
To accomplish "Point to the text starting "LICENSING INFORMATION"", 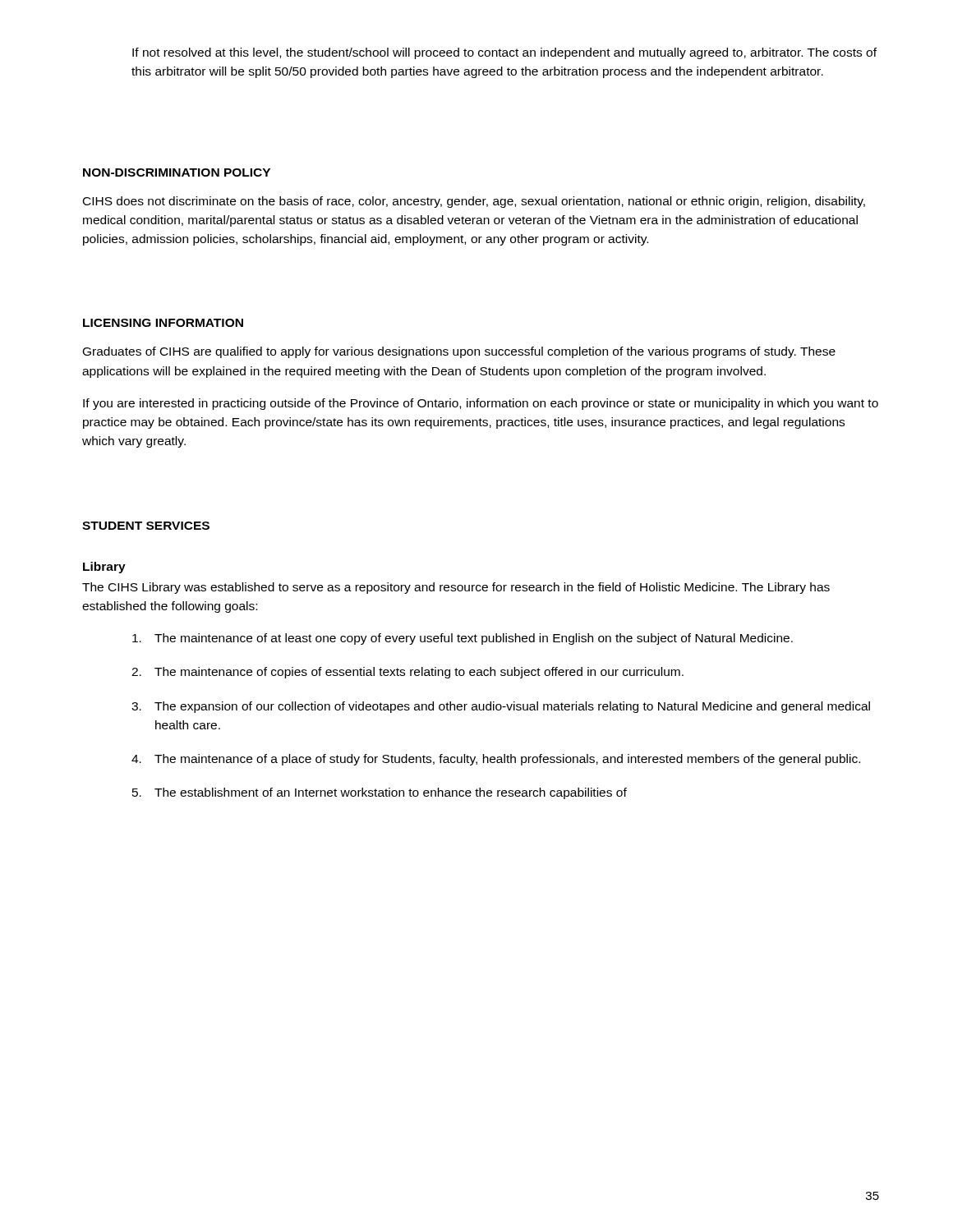I will click(163, 323).
